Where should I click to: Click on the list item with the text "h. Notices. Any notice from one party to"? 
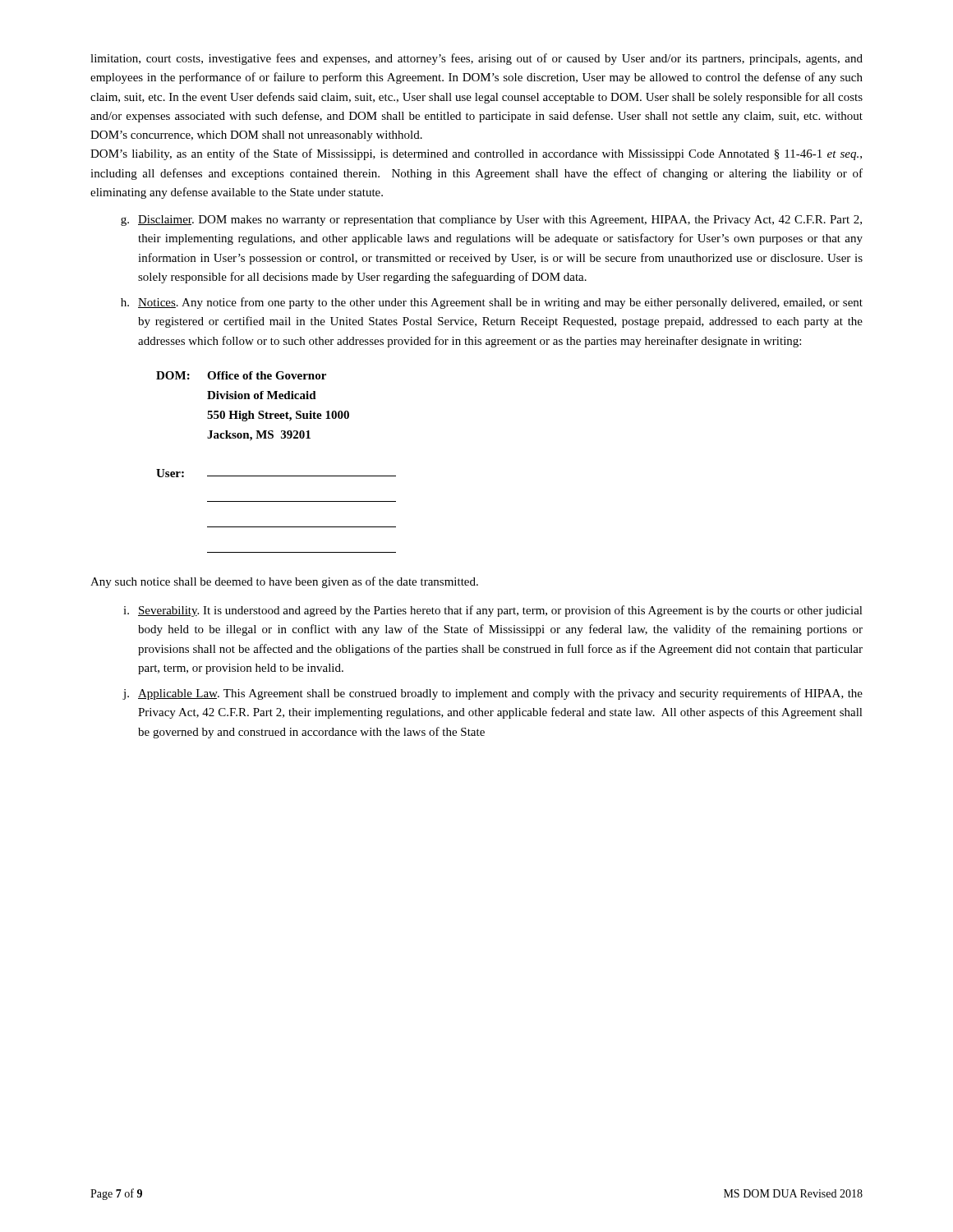(476, 322)
